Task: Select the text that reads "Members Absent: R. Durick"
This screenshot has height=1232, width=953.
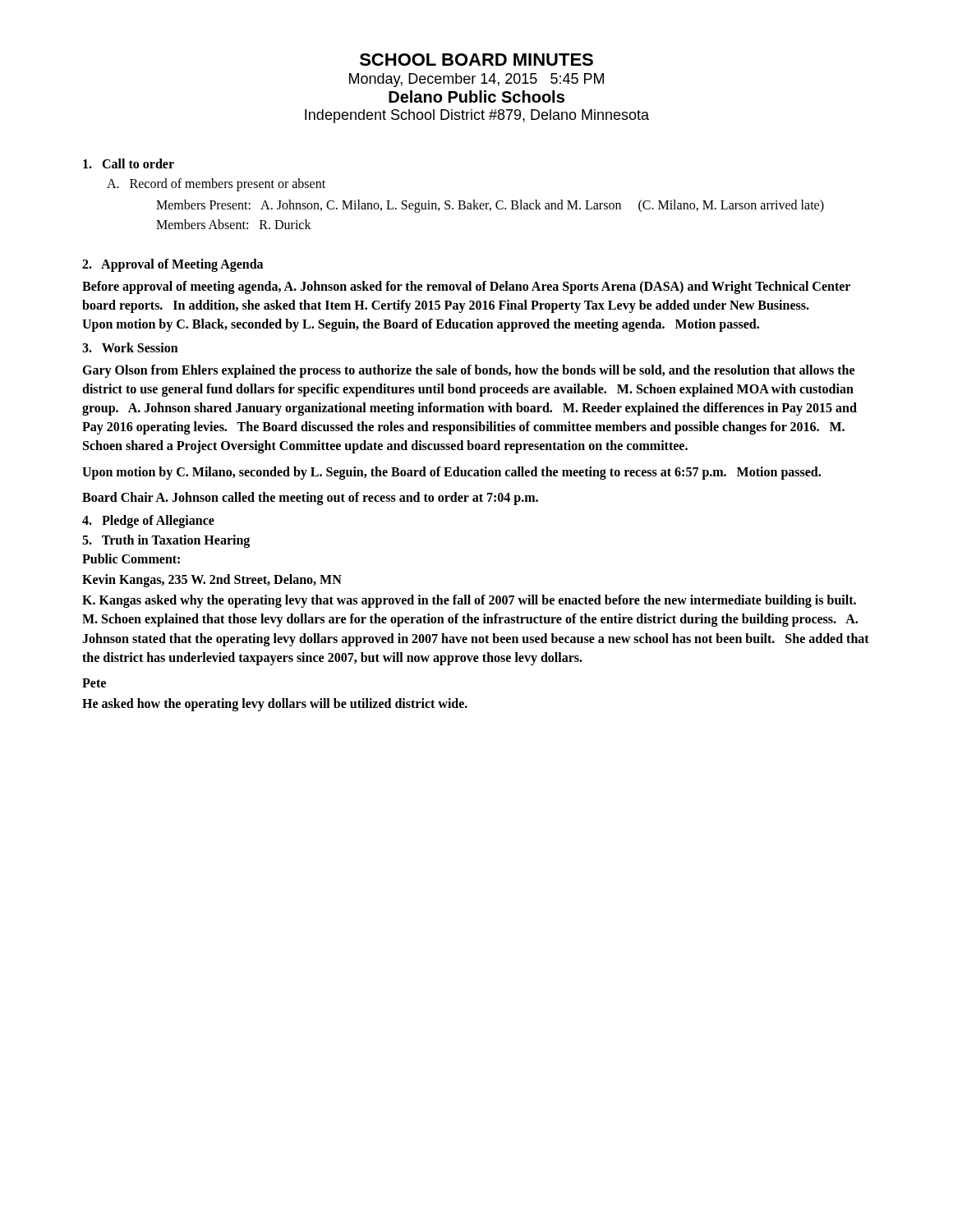Action: tap(233, 225)
